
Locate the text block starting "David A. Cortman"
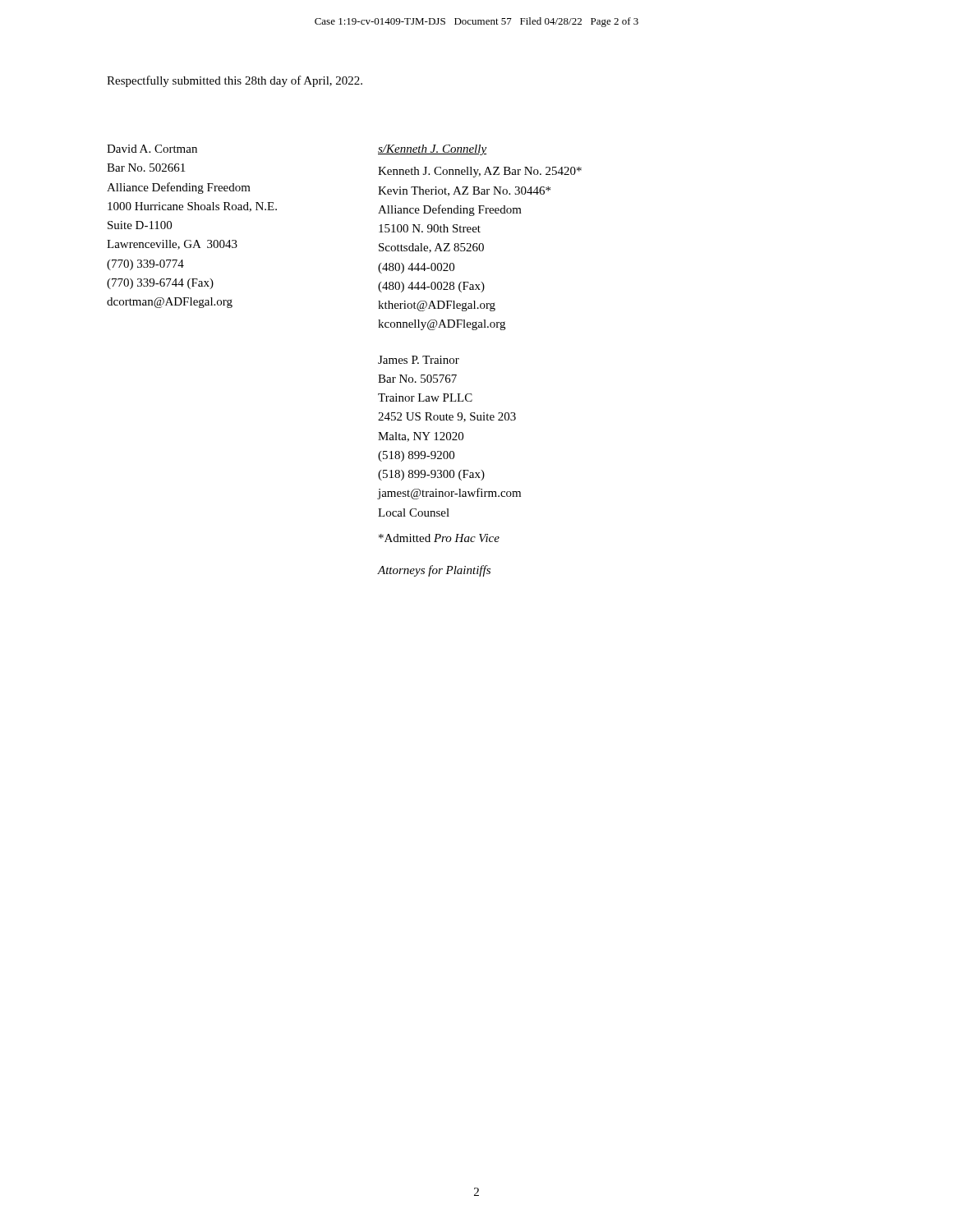tap(152, 149)
